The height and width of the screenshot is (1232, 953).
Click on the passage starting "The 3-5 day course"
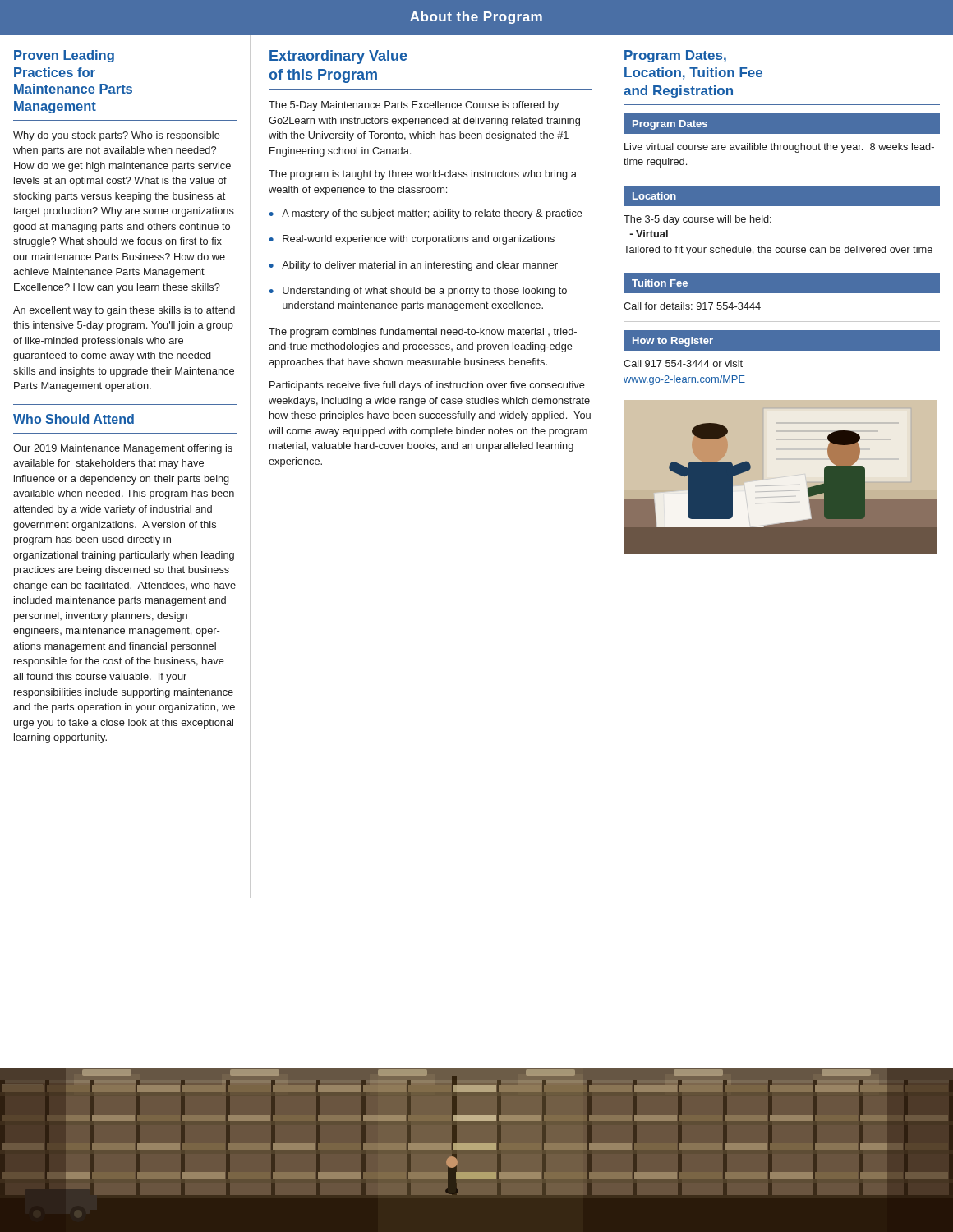[x=697, y=220]
